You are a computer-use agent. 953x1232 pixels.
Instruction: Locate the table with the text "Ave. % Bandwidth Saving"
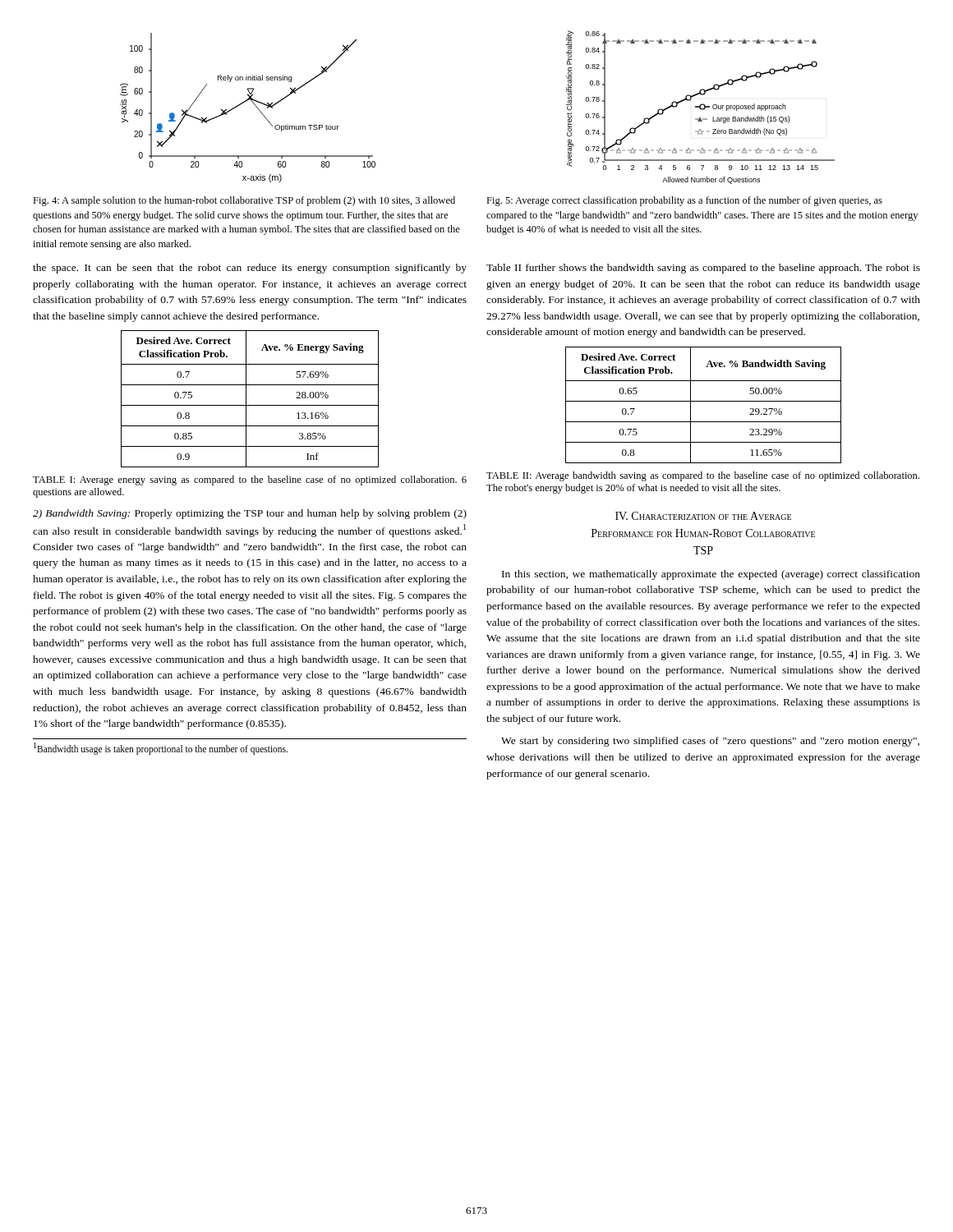pos(703,405)
